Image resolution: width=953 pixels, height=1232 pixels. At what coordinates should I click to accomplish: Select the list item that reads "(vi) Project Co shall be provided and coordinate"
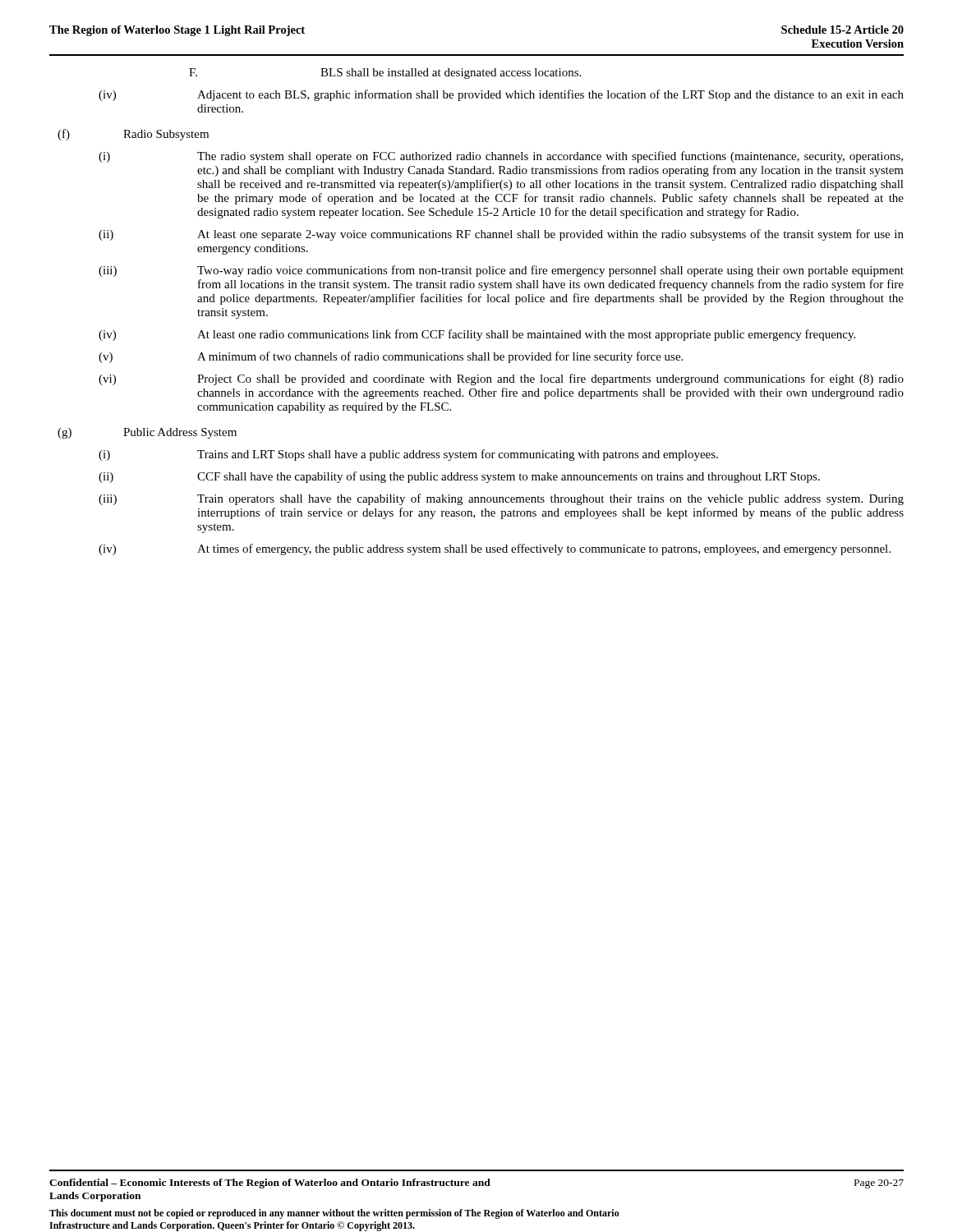pos(476,393)
